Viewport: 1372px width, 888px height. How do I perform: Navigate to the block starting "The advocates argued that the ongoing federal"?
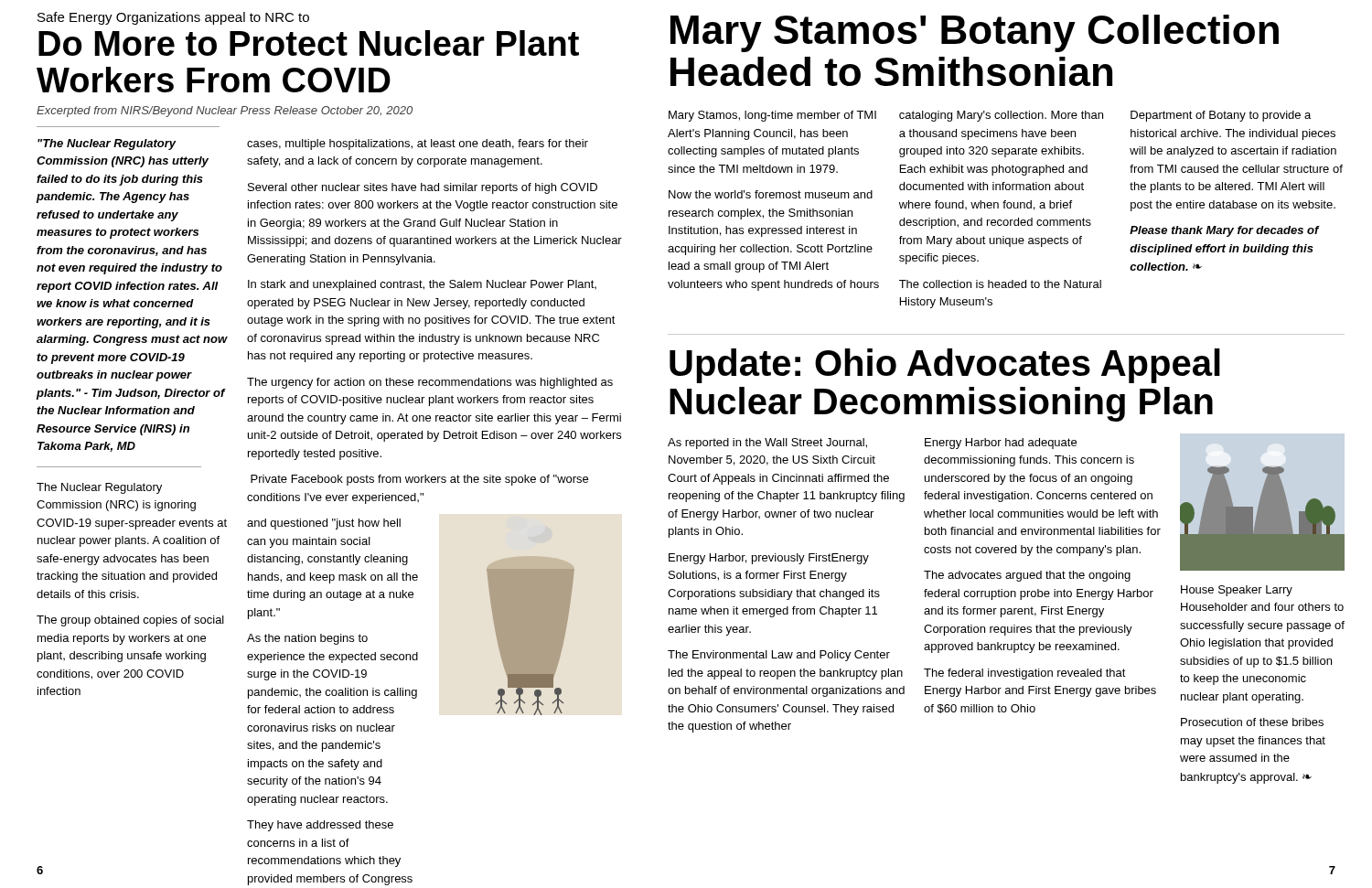[x=1038, y=611]
